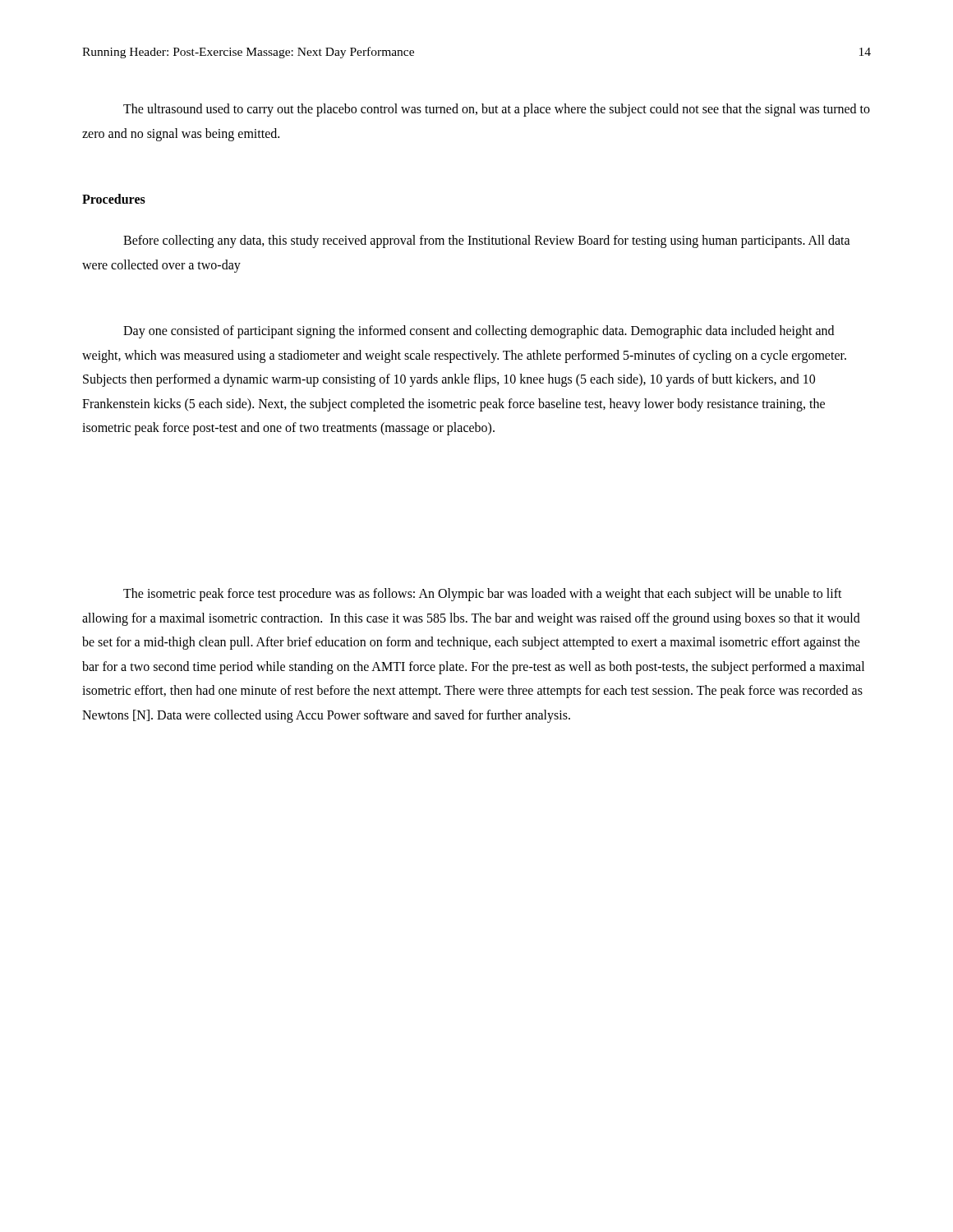This screenshot has height=1232, width=953.
Task: Locate the text block with the text "Day one consisted"
Action: point(466,379)
